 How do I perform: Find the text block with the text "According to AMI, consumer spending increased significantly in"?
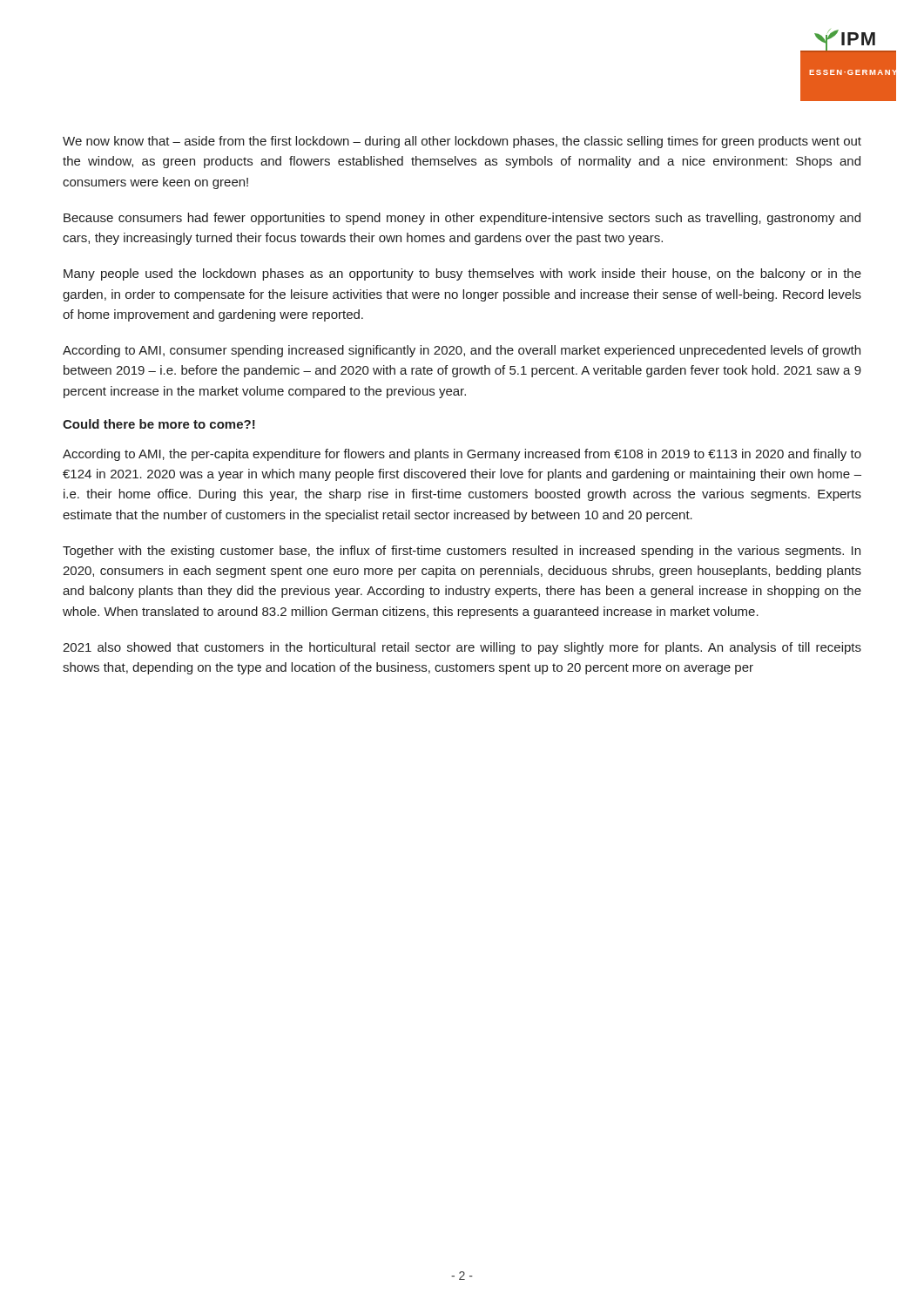coord(462,370)
